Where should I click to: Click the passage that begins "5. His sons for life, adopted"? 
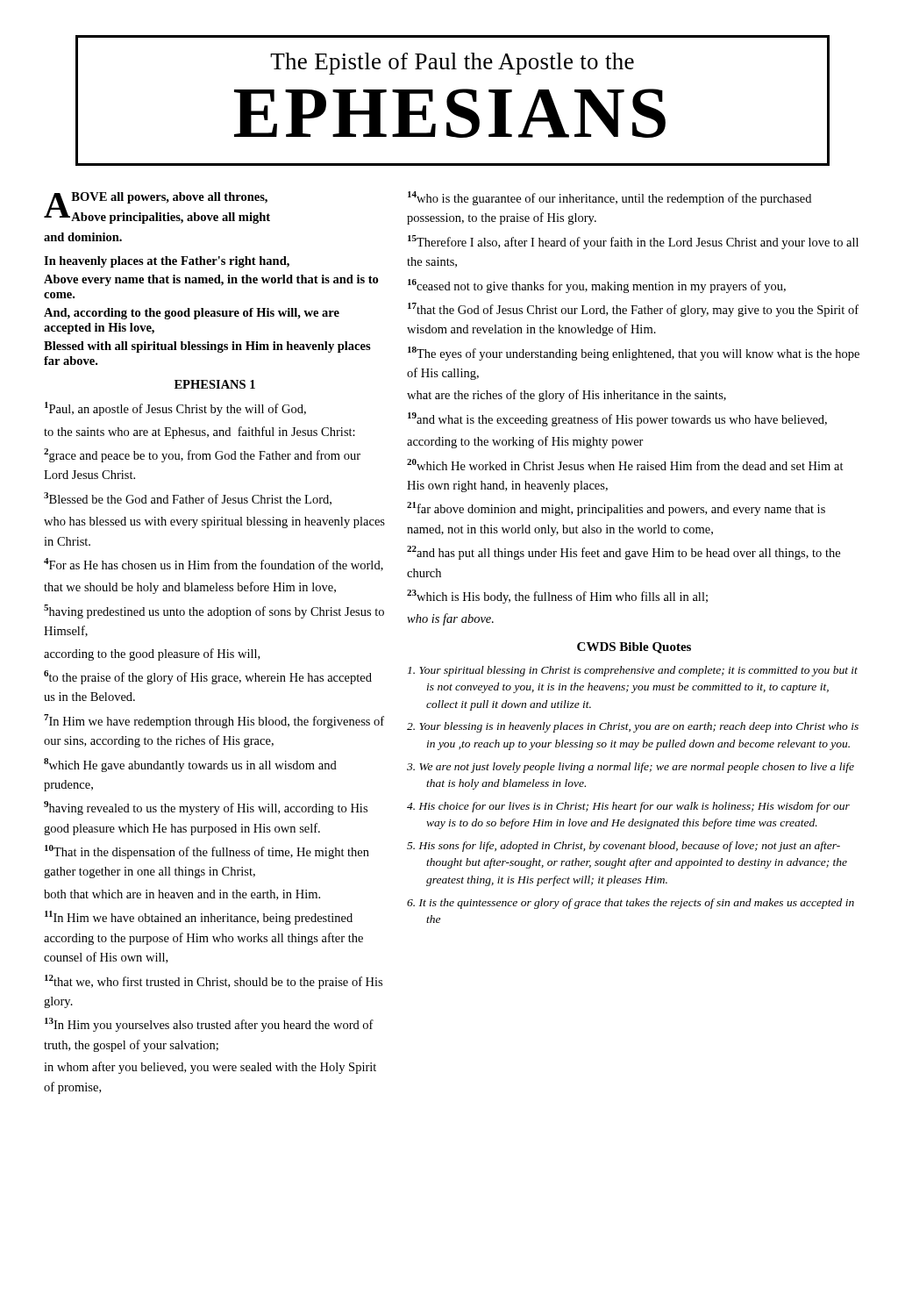pos(627,862)
